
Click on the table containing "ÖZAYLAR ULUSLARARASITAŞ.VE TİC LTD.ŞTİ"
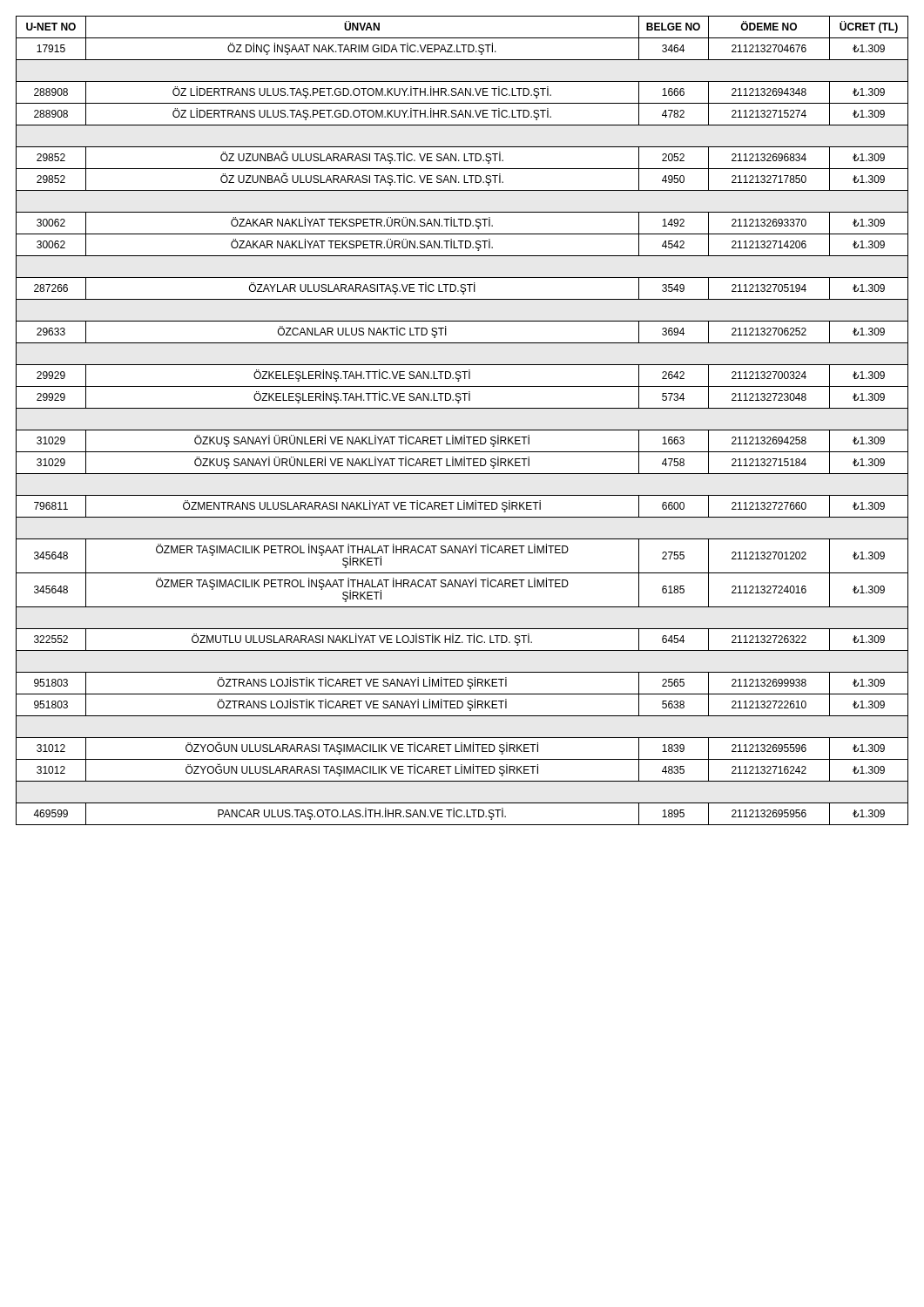[462, 420]
